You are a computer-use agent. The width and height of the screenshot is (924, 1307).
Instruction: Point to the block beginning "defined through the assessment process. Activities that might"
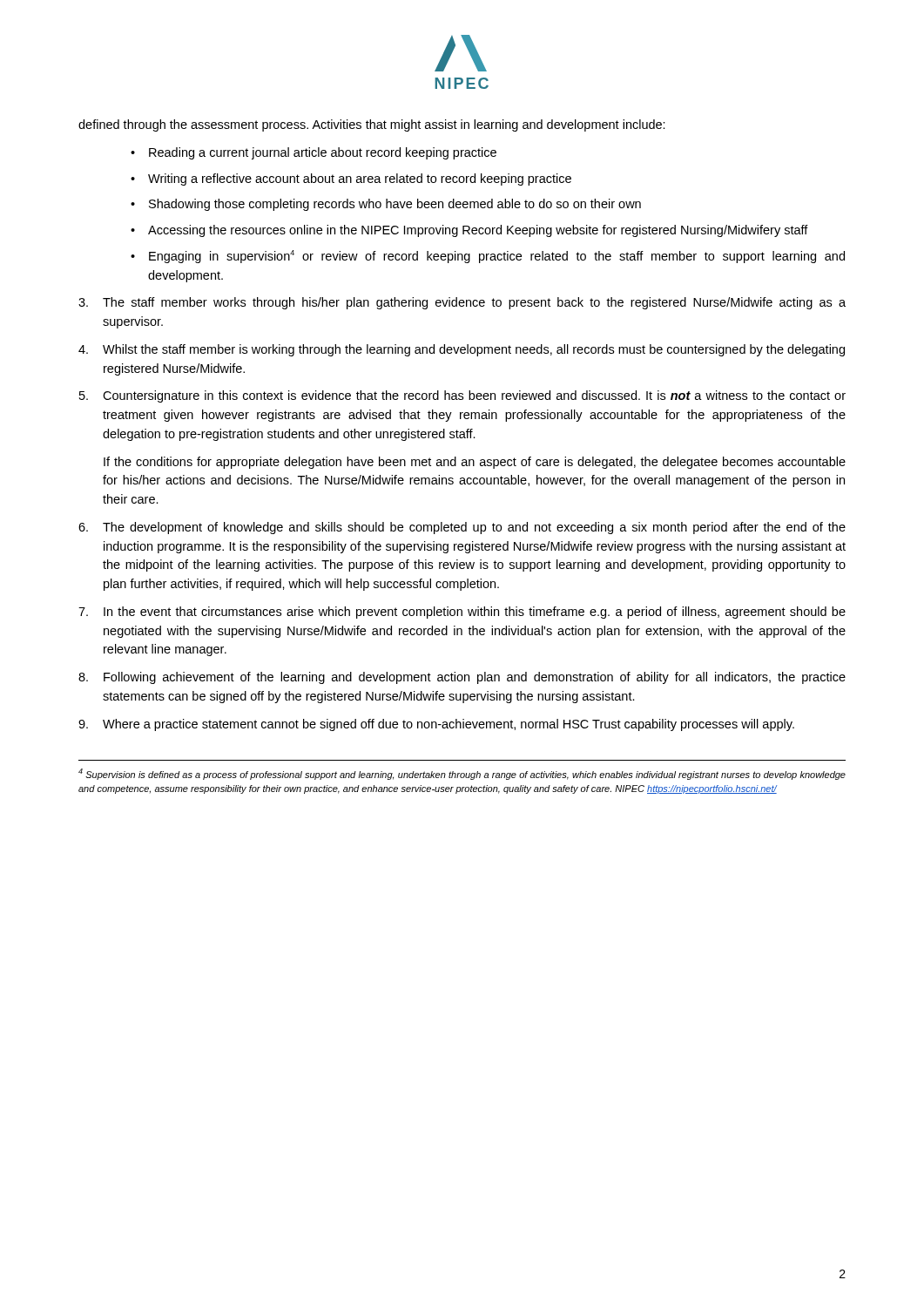[372, 125]
